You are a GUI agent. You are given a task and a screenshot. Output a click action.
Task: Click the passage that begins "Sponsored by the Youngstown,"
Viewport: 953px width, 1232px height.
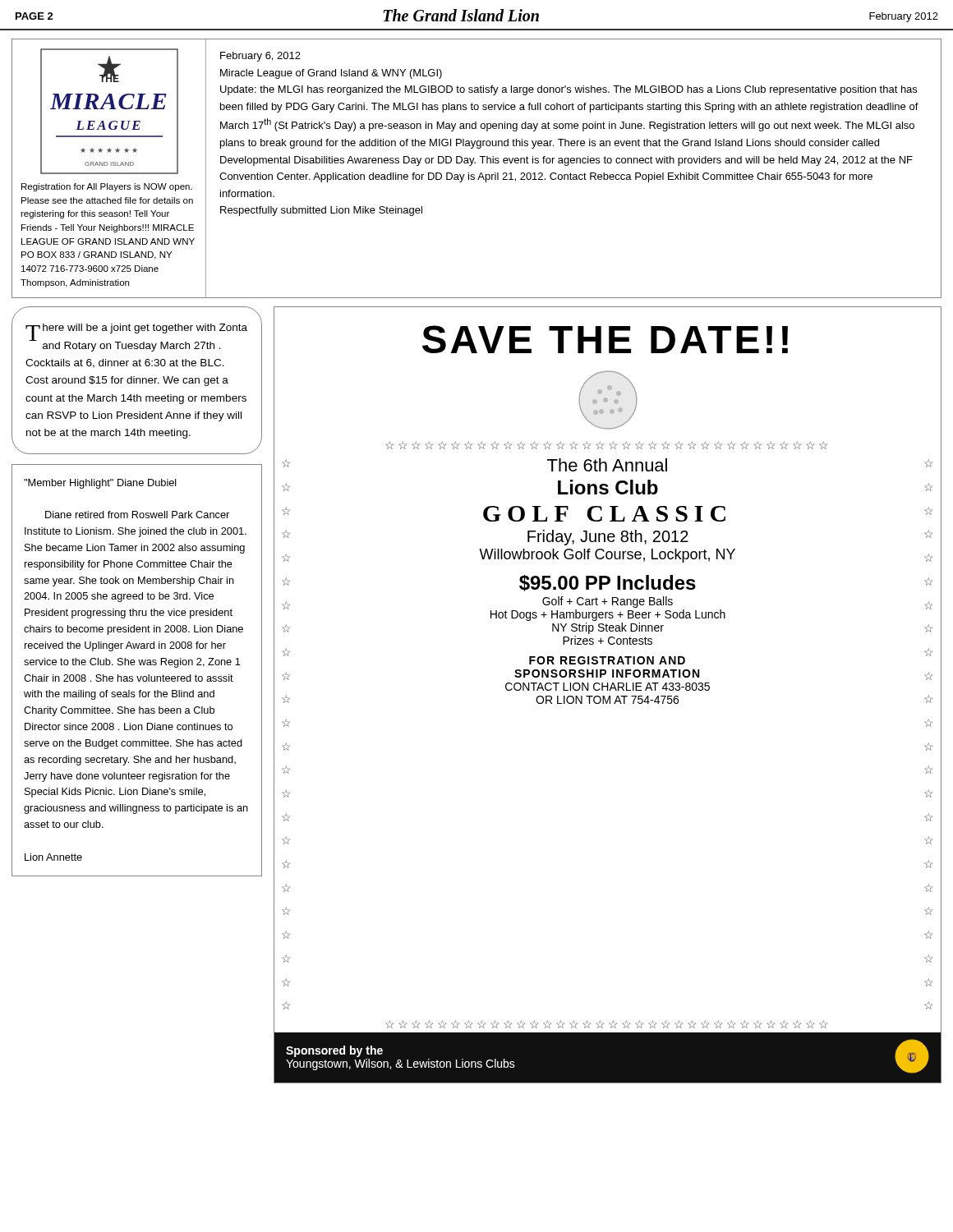[x=379, y=1054]
